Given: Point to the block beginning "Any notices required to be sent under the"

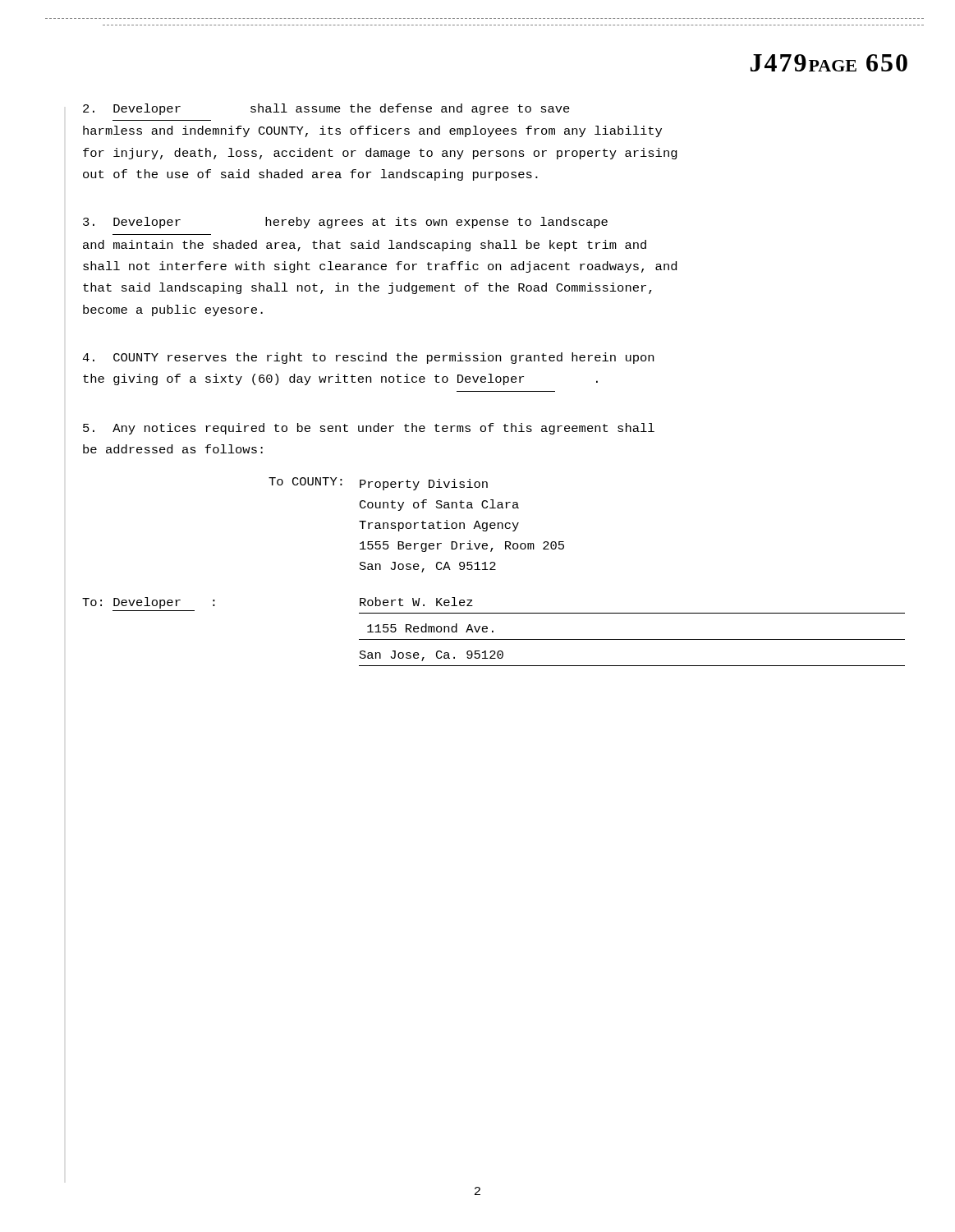Looking at the screenshot, I should pyautogui.click(x=369, y=439).
